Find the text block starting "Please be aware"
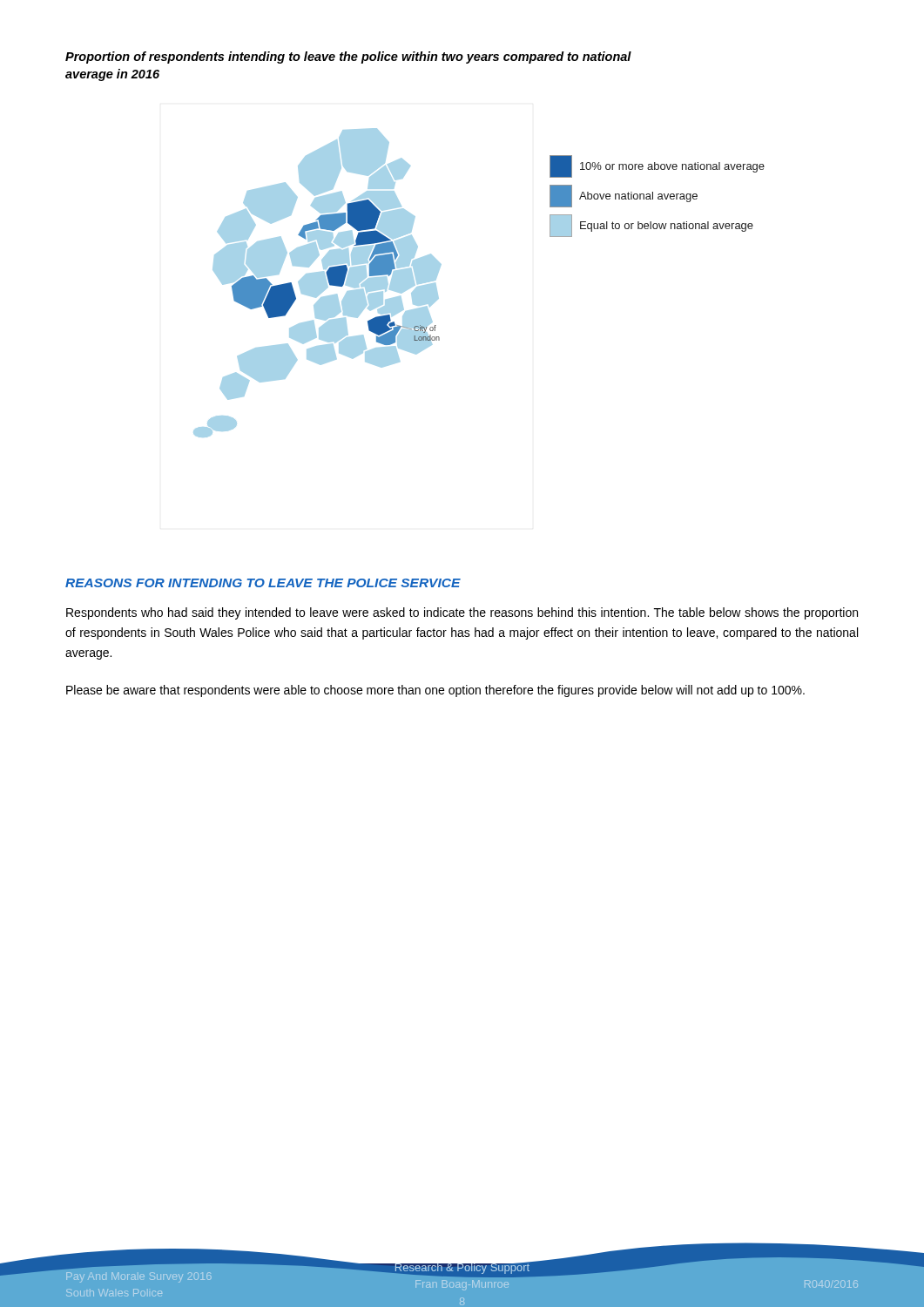The height and width of the screenshot is (1307, 924). click(435, 690)
